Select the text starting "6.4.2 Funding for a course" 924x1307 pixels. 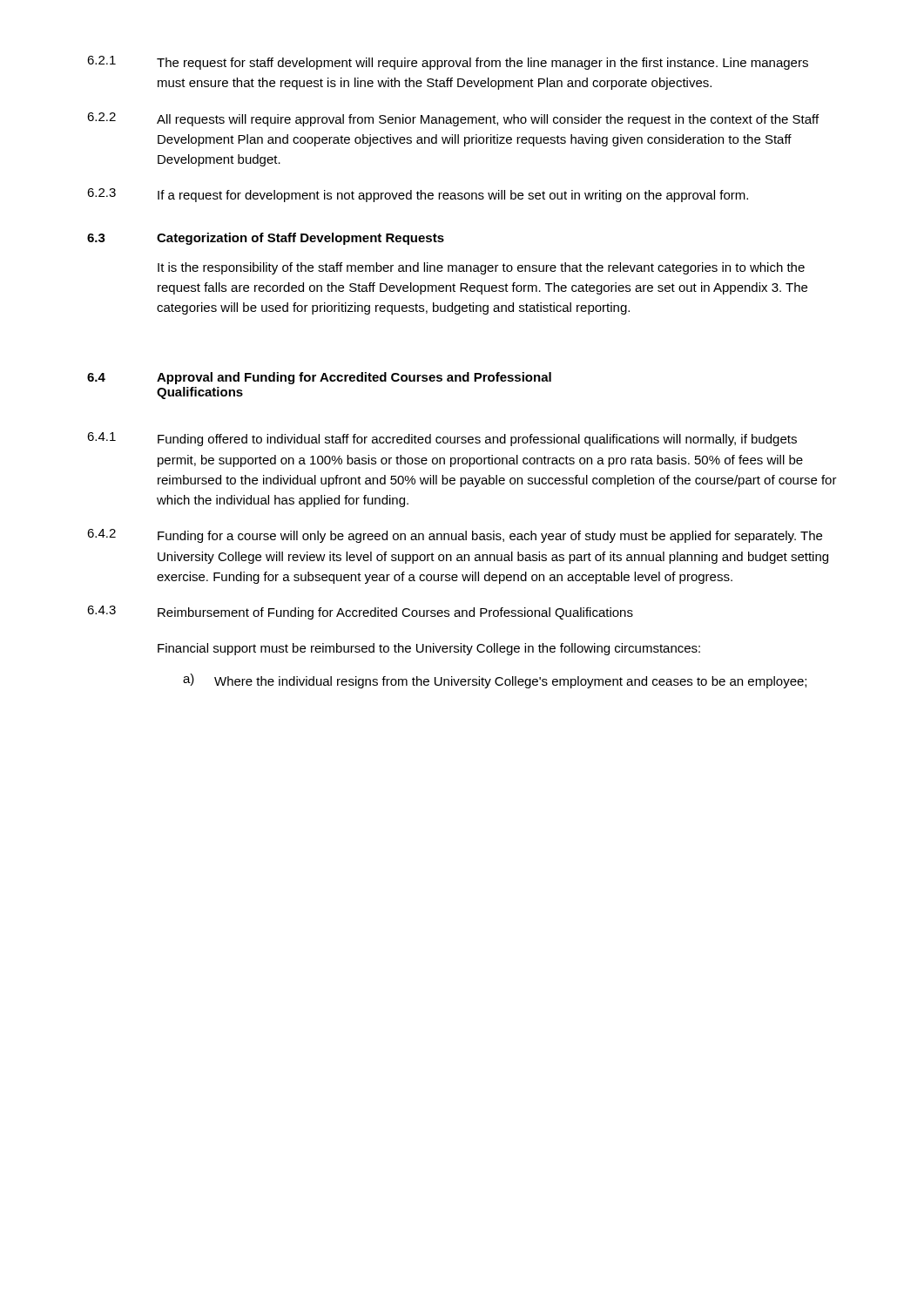click(x=462, y=556)
